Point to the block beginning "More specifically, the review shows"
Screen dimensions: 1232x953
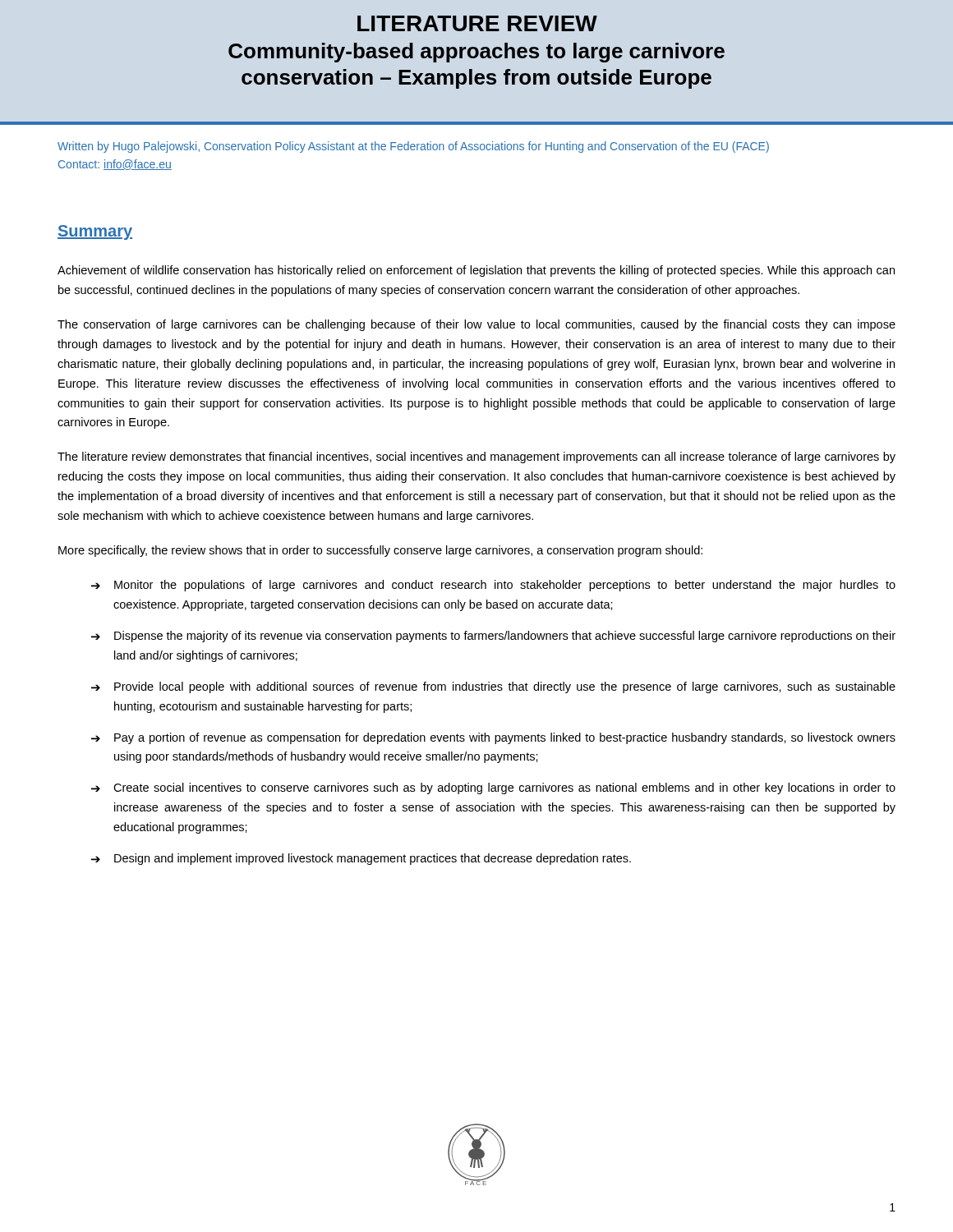pos(380,550)
